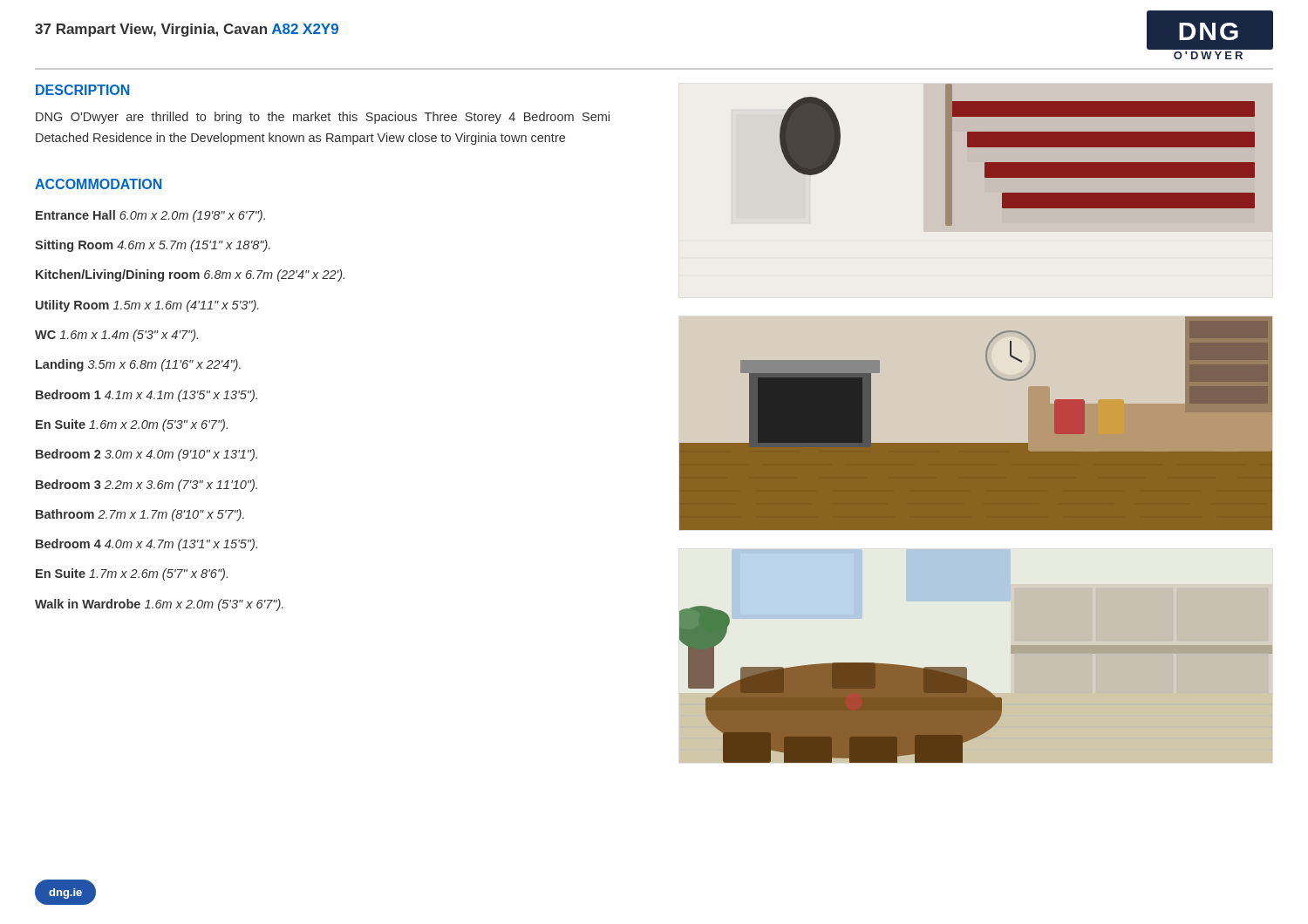
Task: Click on the text block starting "Bedroom 3 2.2m x 3.6m (7'3""
Action: [x=147, y=484]
